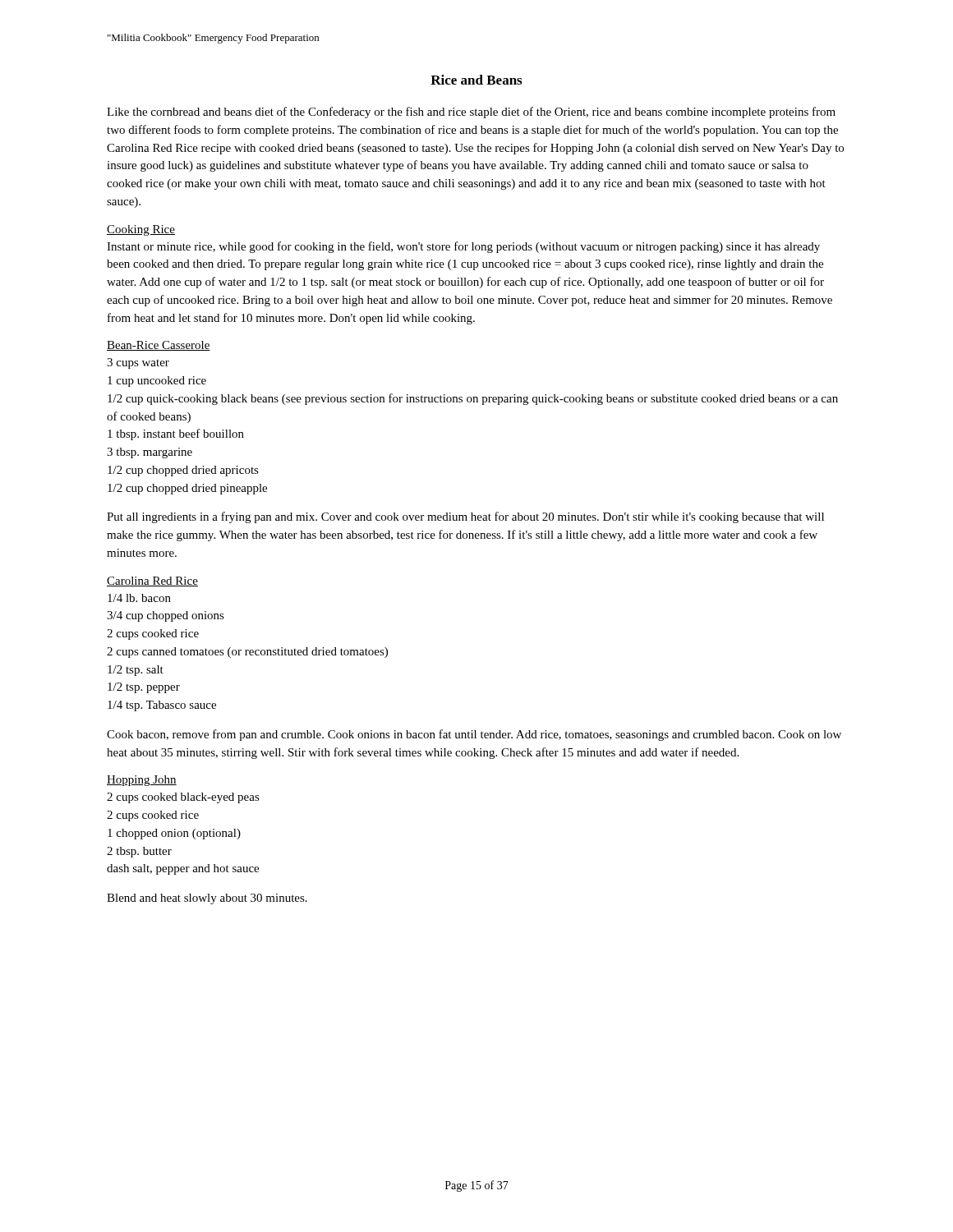Click on the section header that reads "Bean-Rice Casserole"
Viewport: 953px width, 1232px height.
(x=158, y=345)
